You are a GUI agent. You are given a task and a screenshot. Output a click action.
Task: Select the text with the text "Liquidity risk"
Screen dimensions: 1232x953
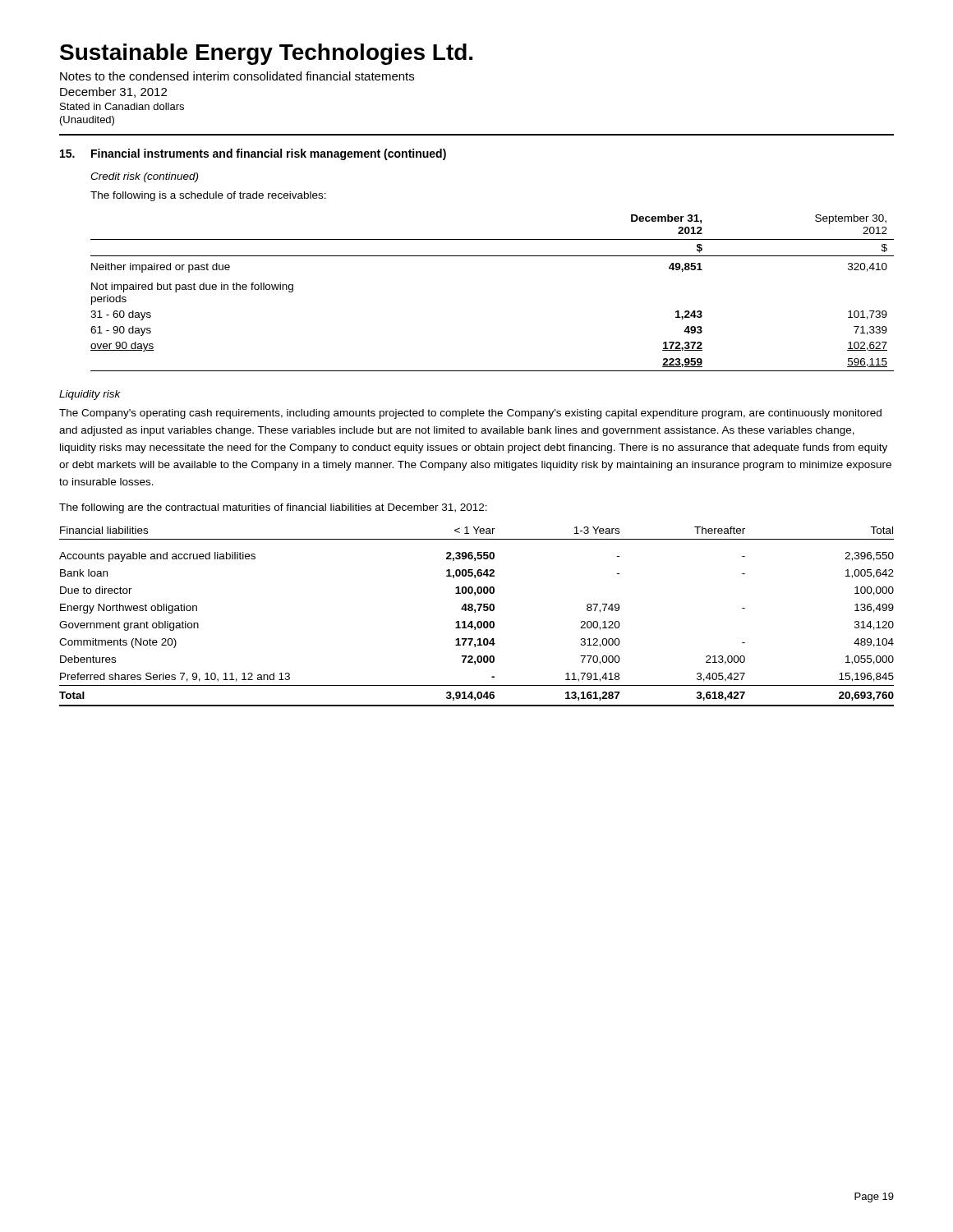click(90, 394)
